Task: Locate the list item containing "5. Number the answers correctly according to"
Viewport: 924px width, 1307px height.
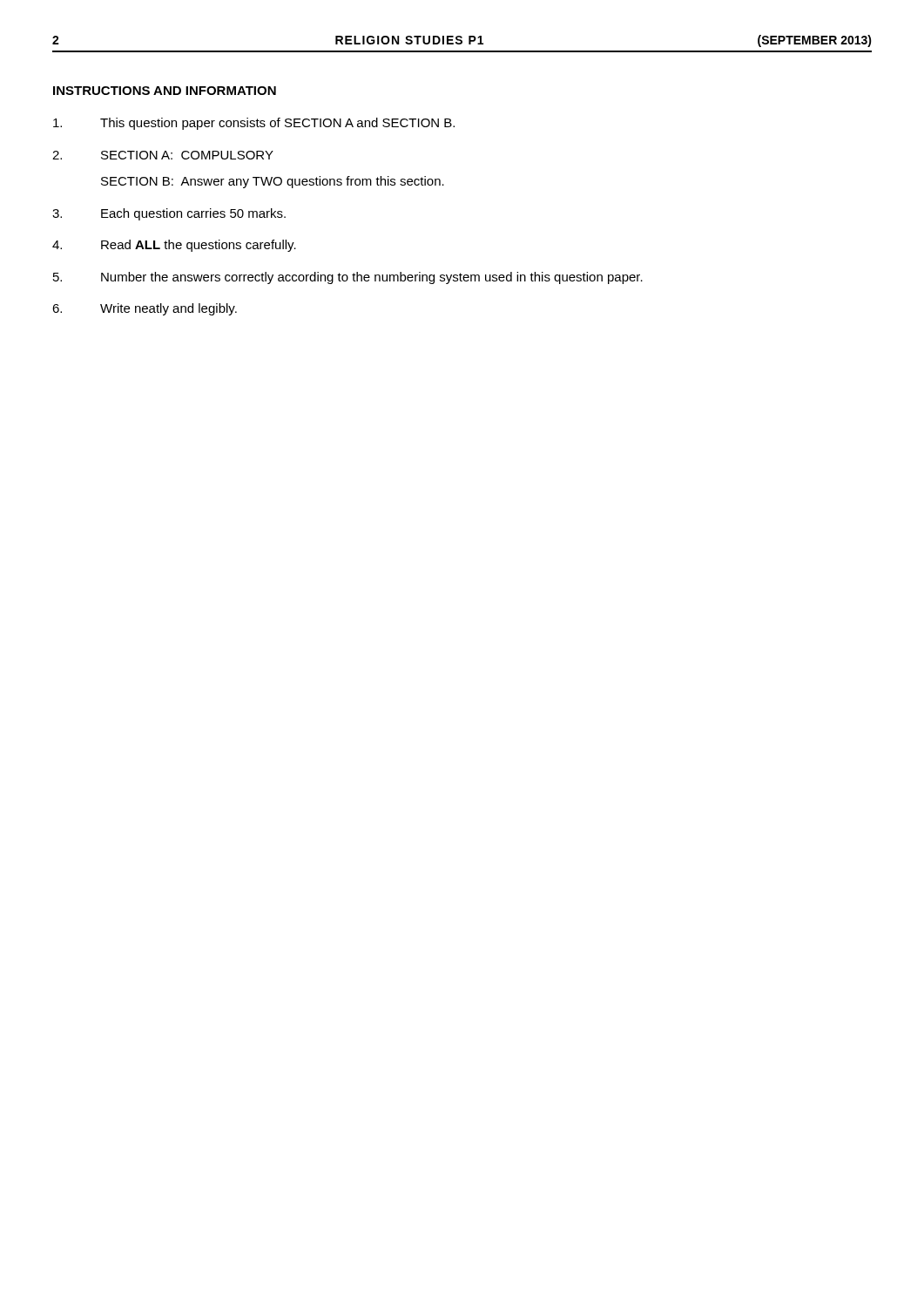Action: click(x=462, y=277)
